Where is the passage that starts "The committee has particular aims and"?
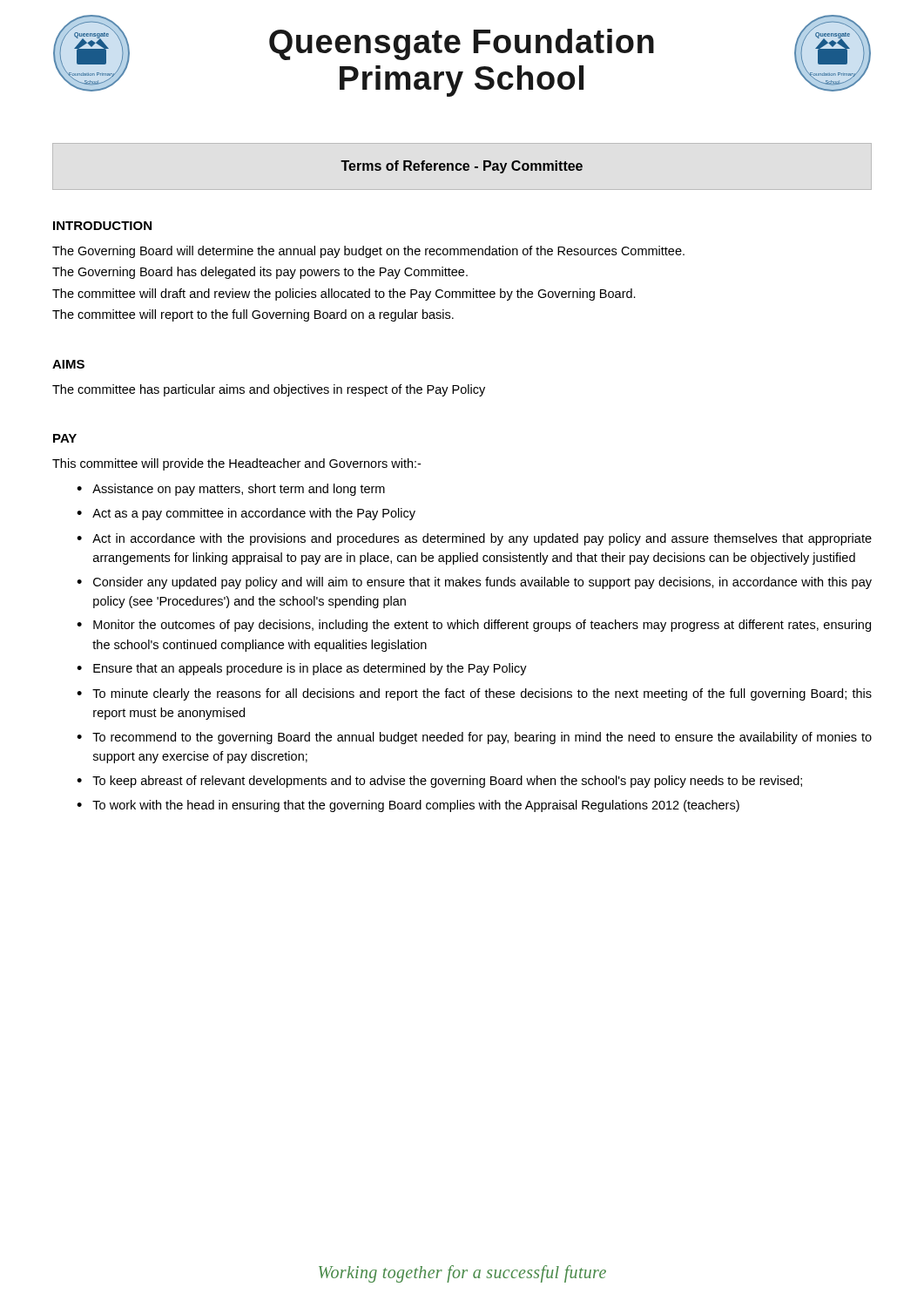Image resolution: width=924 pixels, height=1307 pixels. click(269, 389)
